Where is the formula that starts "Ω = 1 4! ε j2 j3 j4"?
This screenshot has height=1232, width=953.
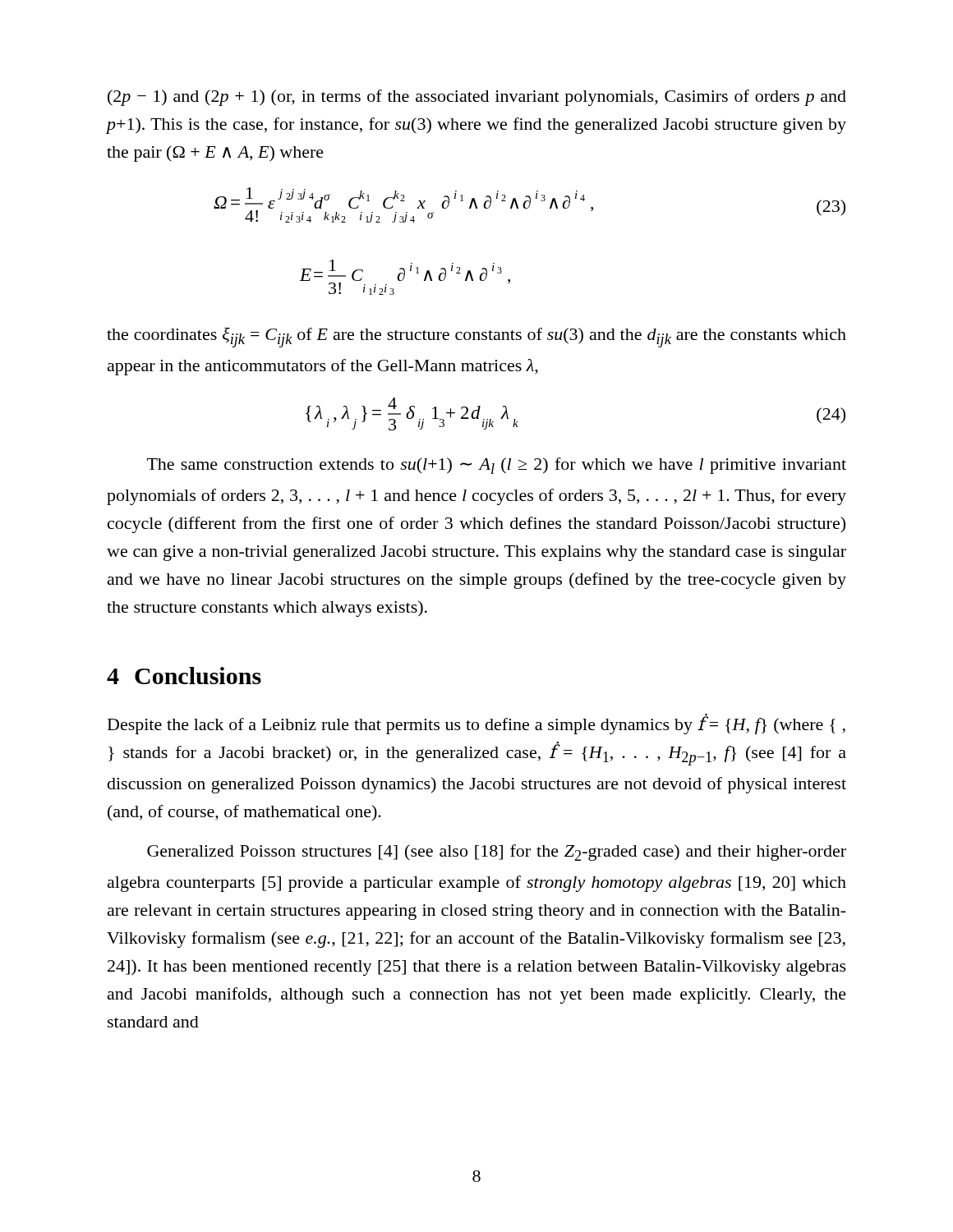[529, 205]
